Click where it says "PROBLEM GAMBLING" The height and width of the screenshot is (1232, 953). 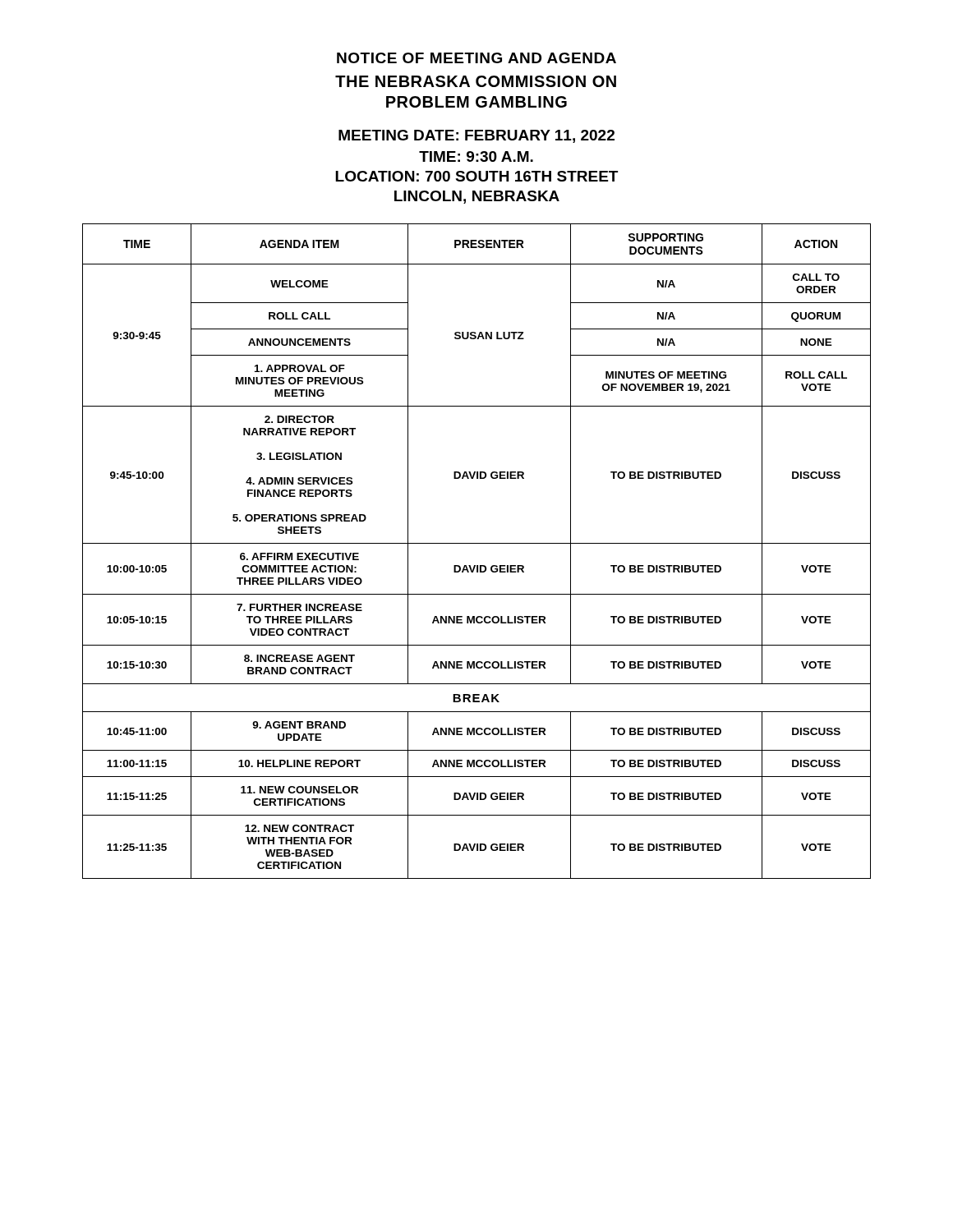click(x=476, y=102)
